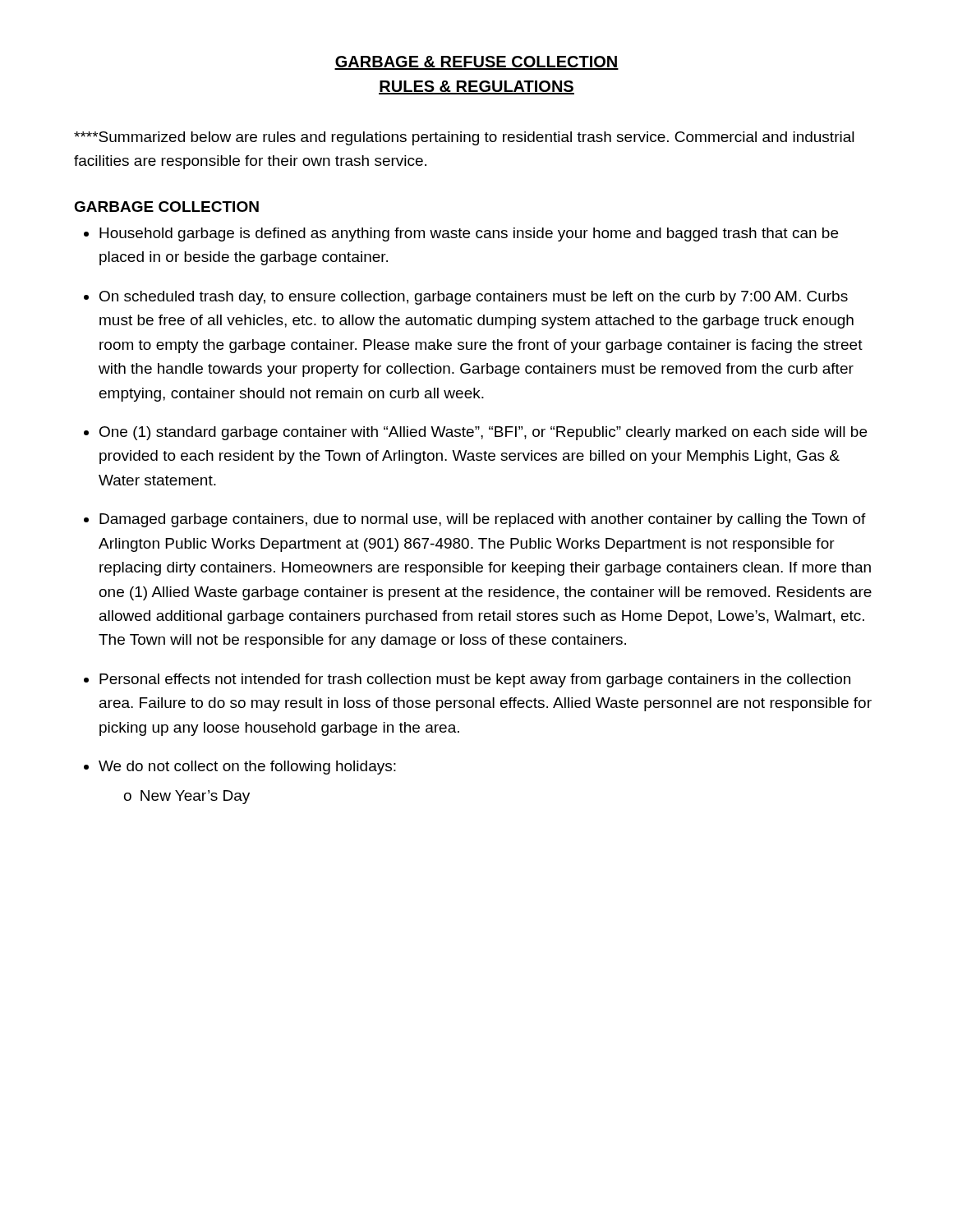The width and height of the screenshot is (953, 1232).
Task: Locate the list item that says "Damaged garbage containers,"
Action: [x=485, y=579]
